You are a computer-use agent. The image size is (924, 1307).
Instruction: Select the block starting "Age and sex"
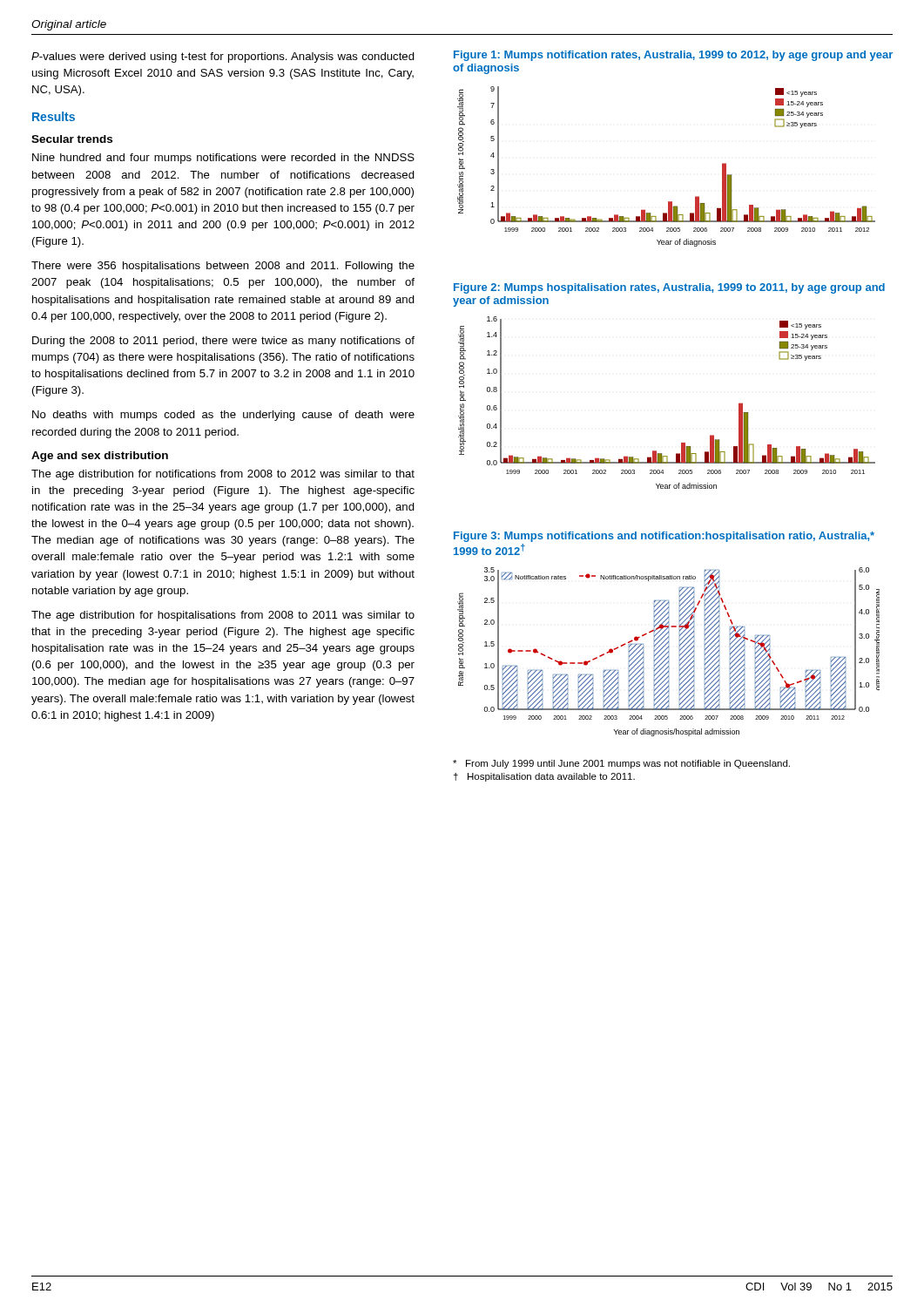tap(100, 455)
